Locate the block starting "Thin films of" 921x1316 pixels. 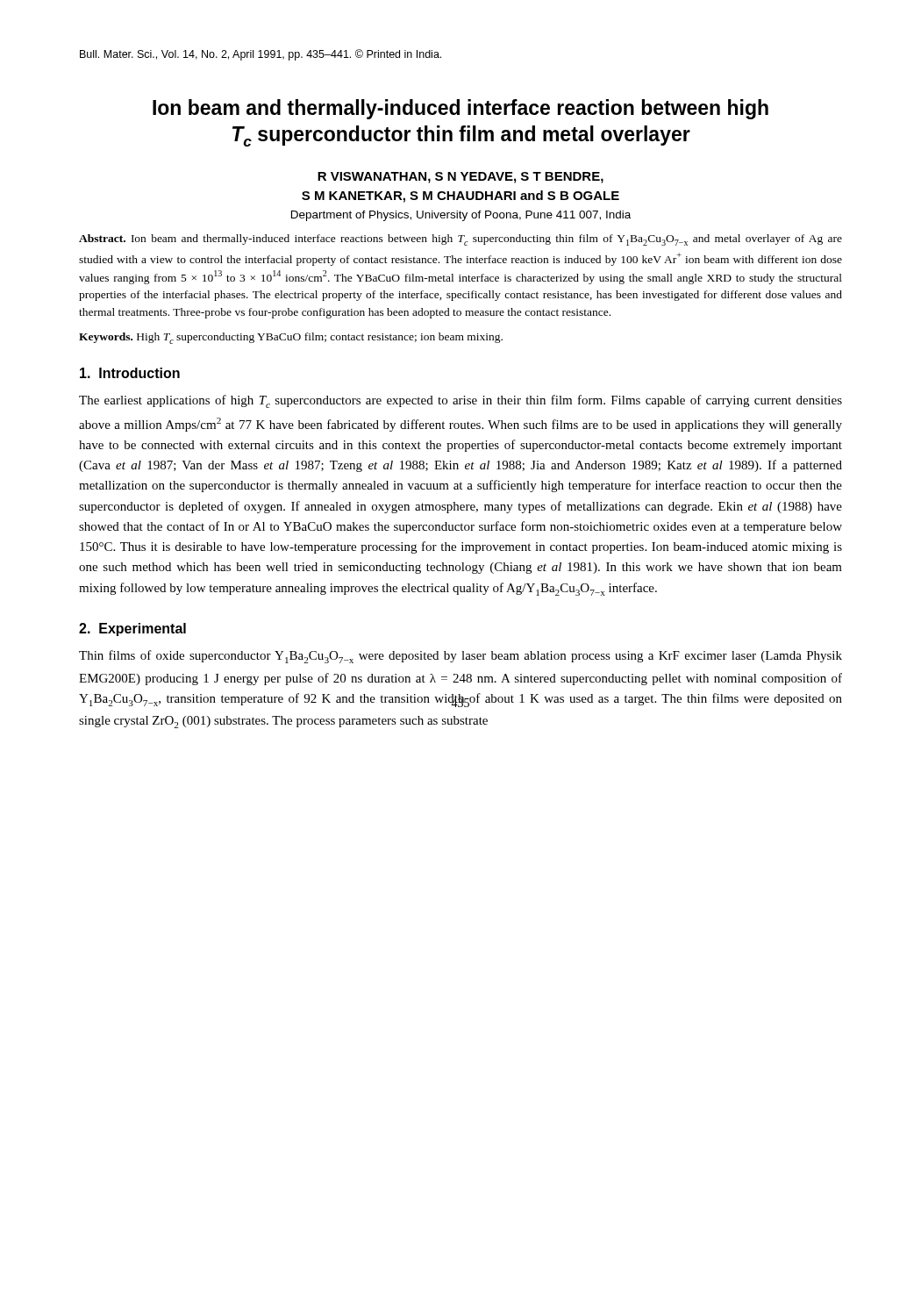coord(460,689)
